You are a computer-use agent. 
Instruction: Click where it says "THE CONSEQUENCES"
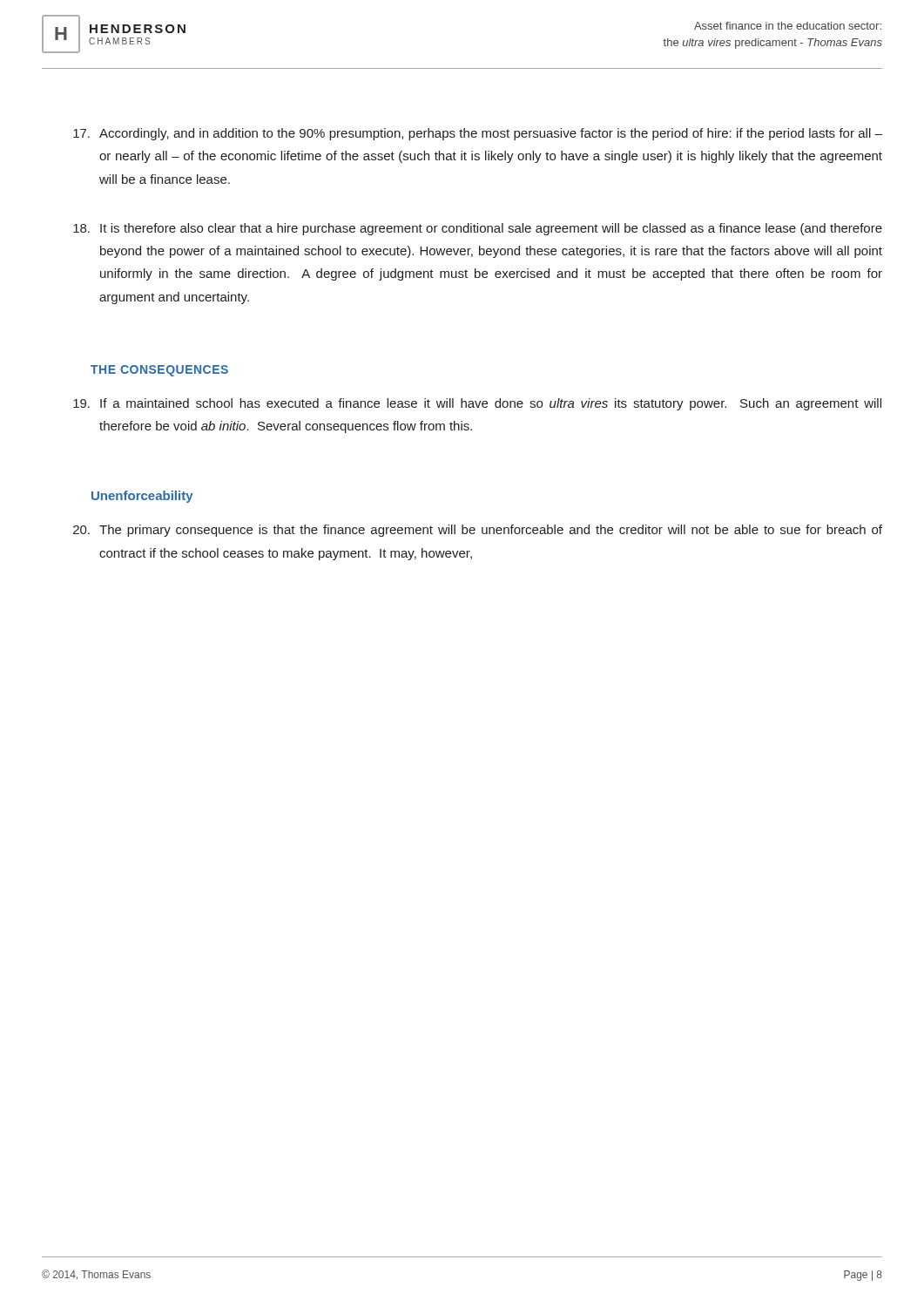pyautogui.click(x=160, y=369)
